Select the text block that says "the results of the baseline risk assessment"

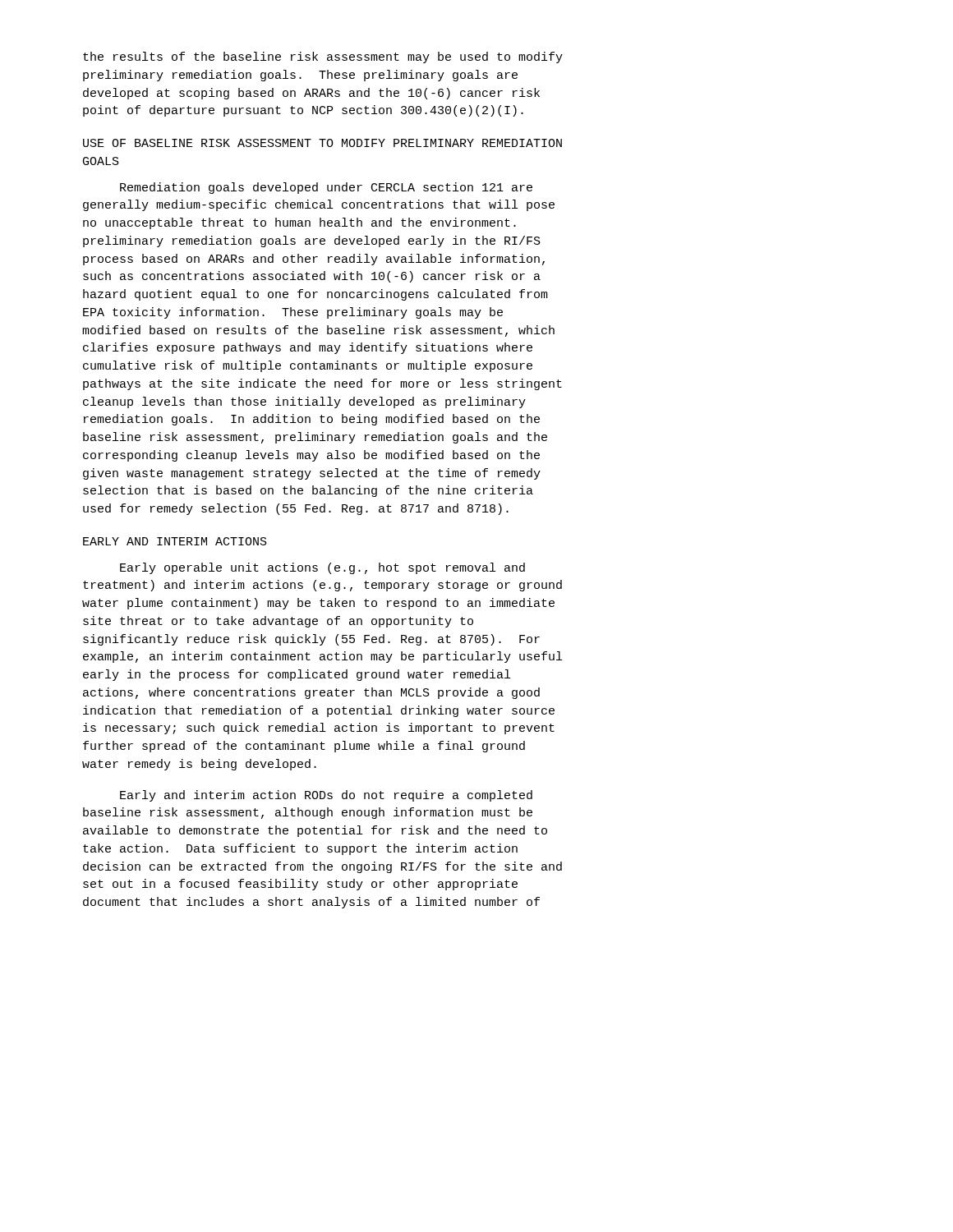[322, 85]
